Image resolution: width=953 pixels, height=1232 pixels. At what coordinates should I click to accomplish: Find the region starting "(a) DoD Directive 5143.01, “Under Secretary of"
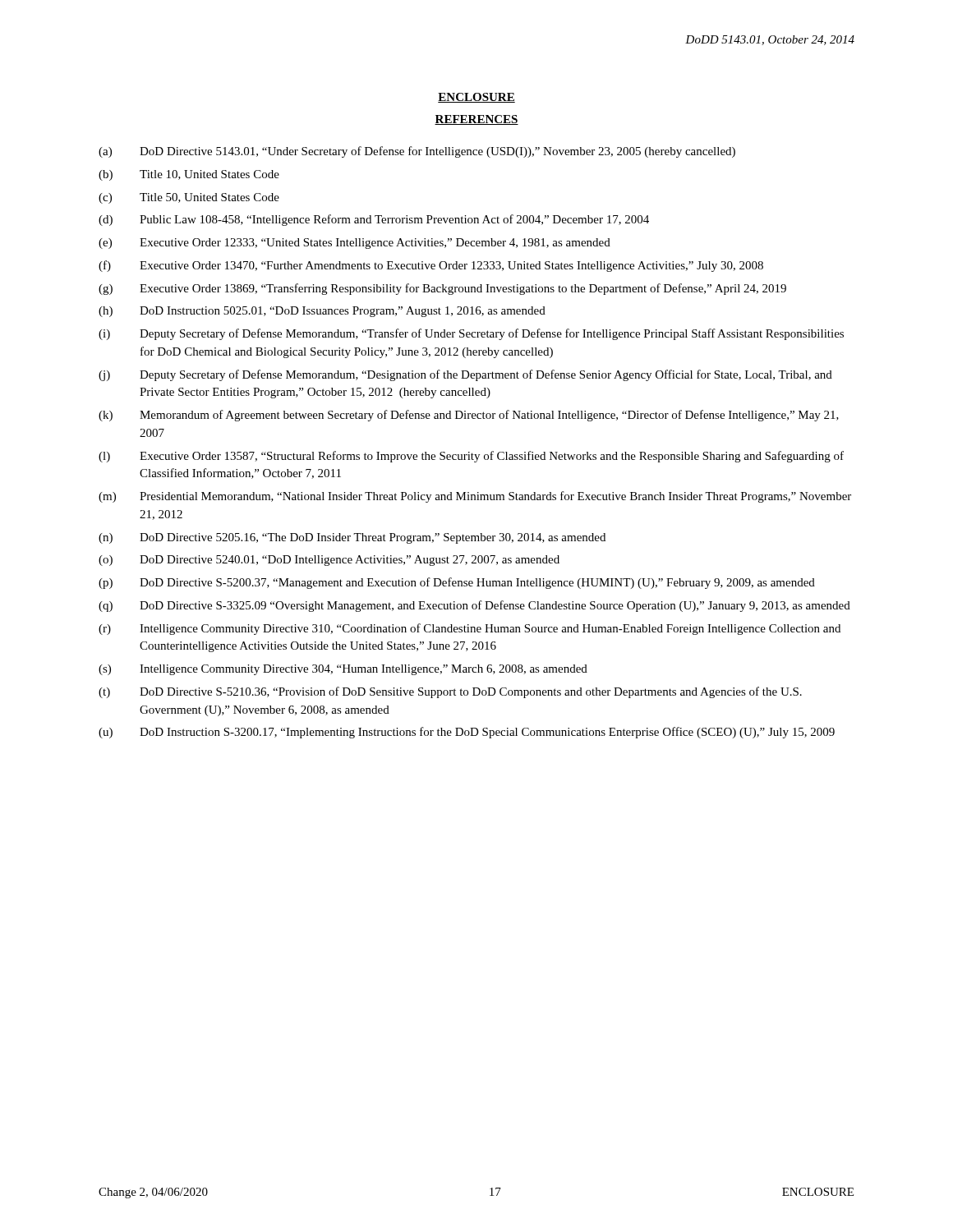point(476,152)
